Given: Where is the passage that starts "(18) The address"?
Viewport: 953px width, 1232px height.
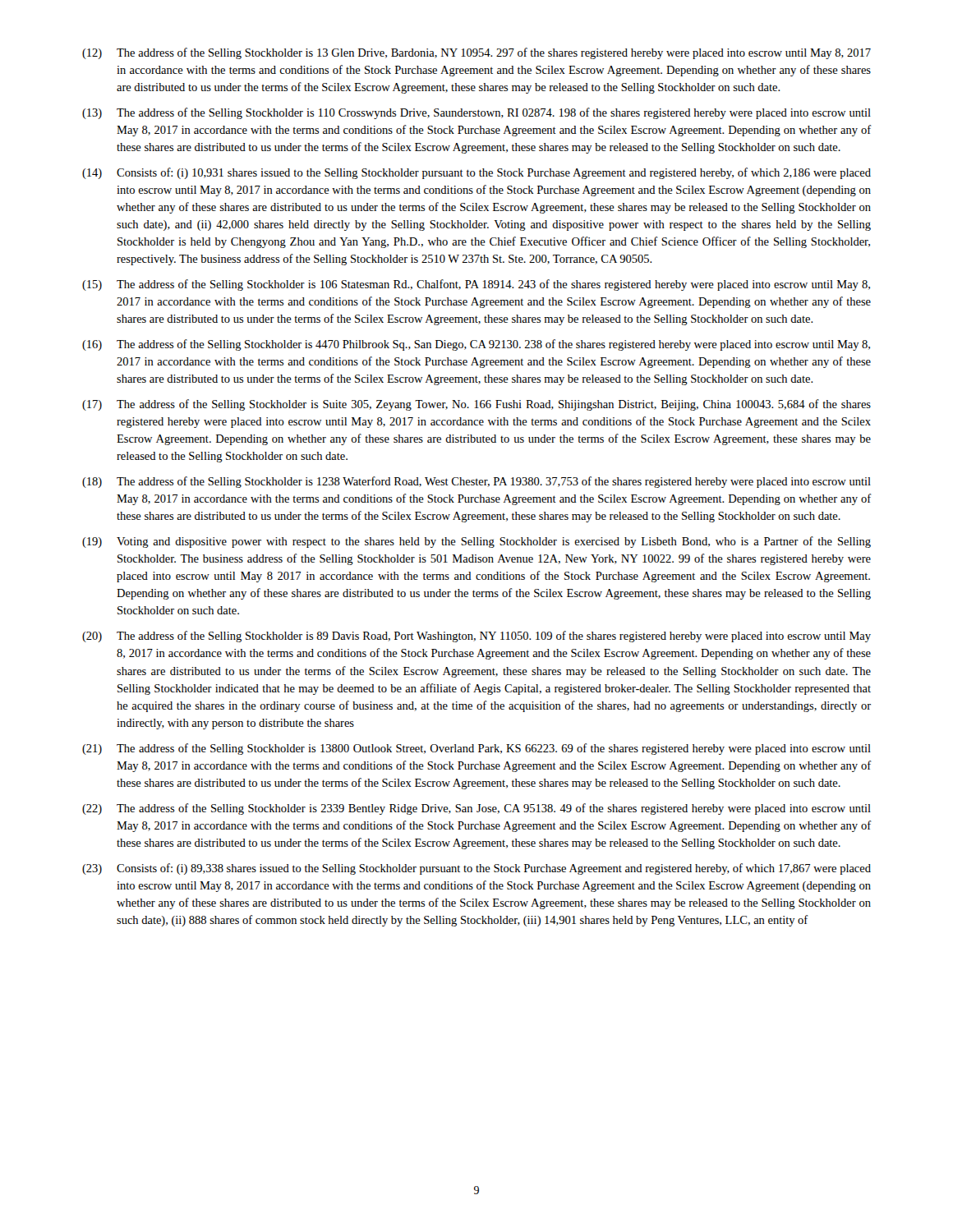Looking at the screenshot, I should [476, 499].
